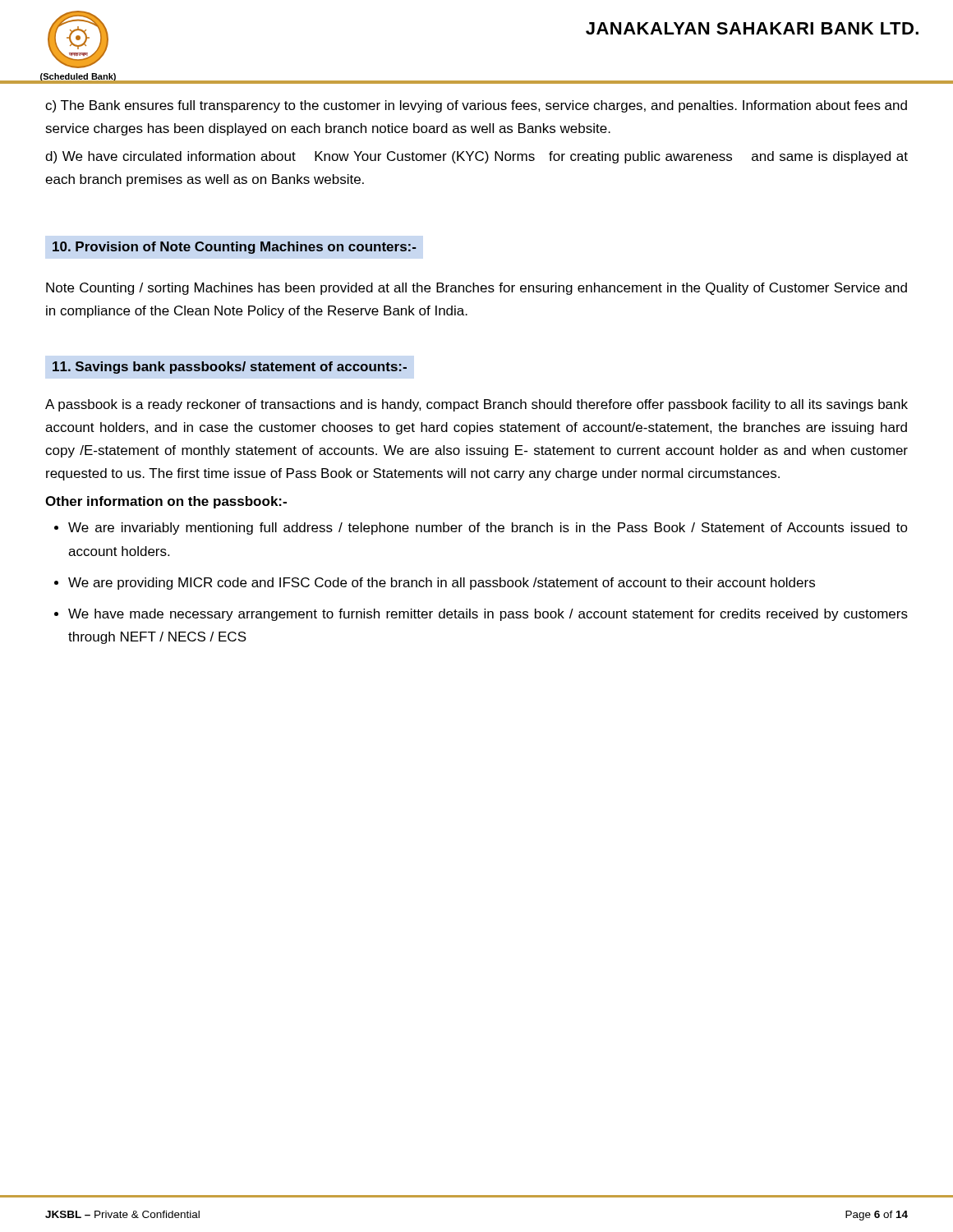Find the text with the text "Other information on the passbook:-"
The image size is (953, 1232).
tap(166, 502)
